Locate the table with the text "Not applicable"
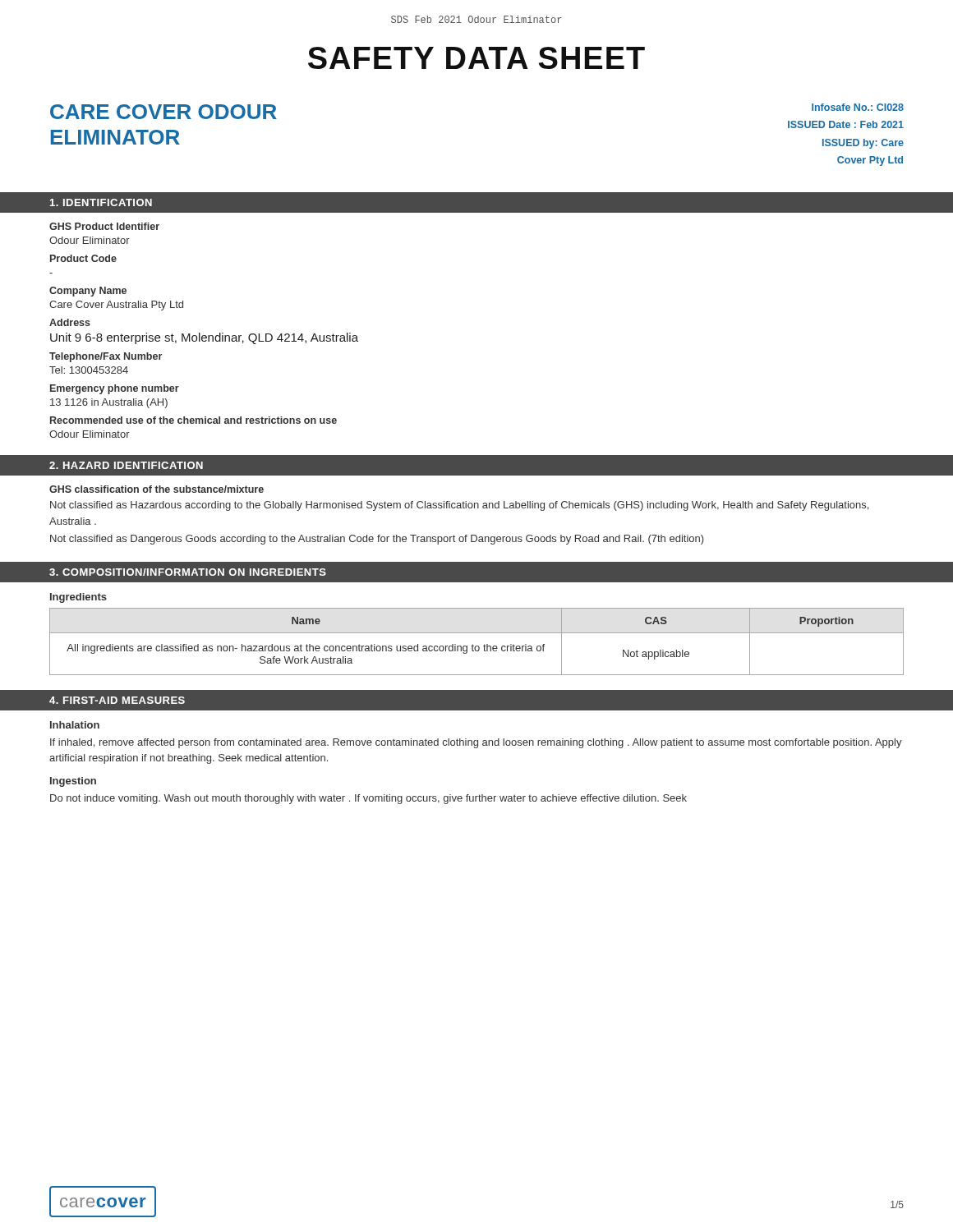 click(476, 641)
